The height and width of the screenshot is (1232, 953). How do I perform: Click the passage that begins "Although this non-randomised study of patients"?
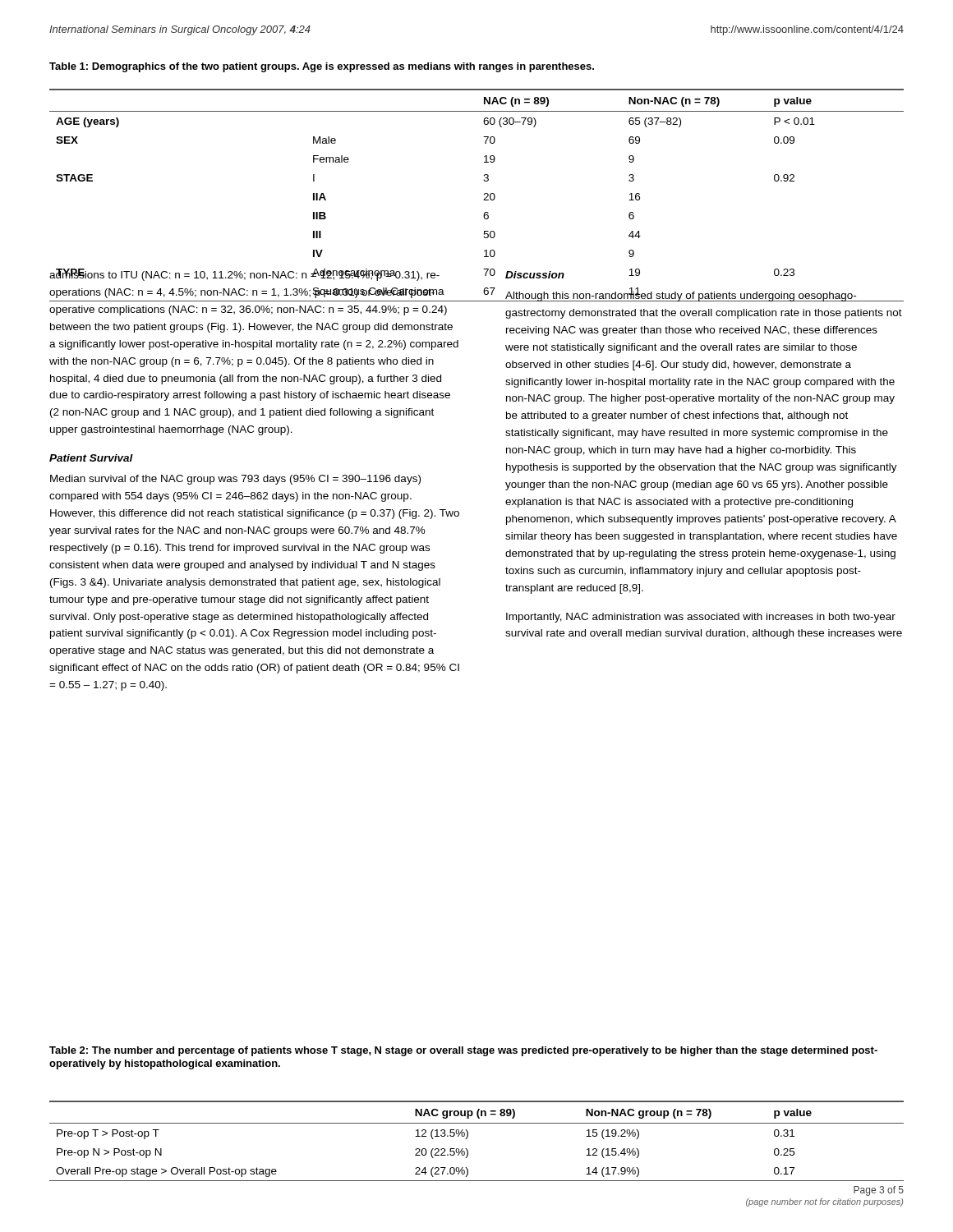(x=703, y=441)
